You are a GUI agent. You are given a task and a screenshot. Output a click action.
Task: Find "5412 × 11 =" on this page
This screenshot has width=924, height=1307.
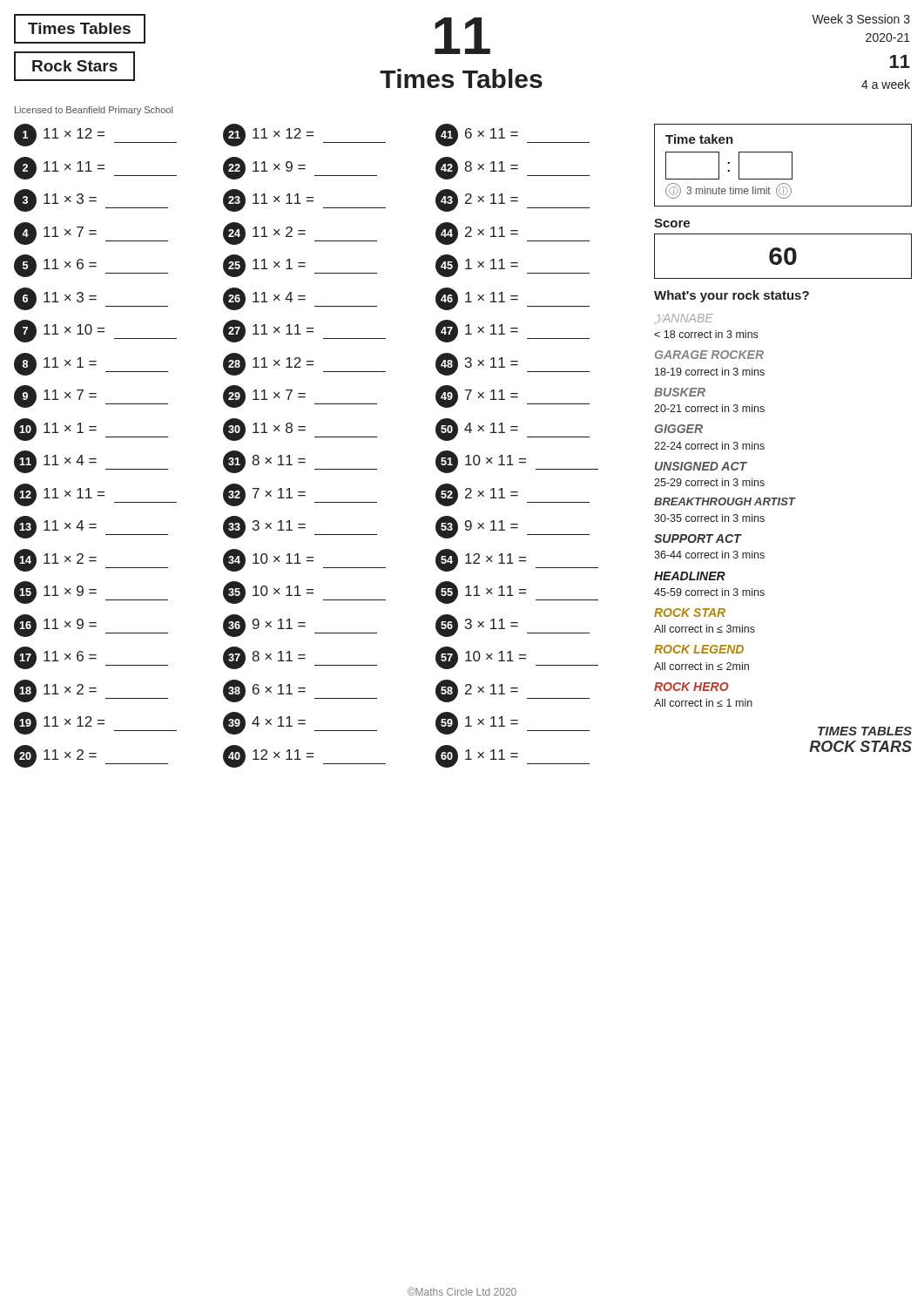517,560
